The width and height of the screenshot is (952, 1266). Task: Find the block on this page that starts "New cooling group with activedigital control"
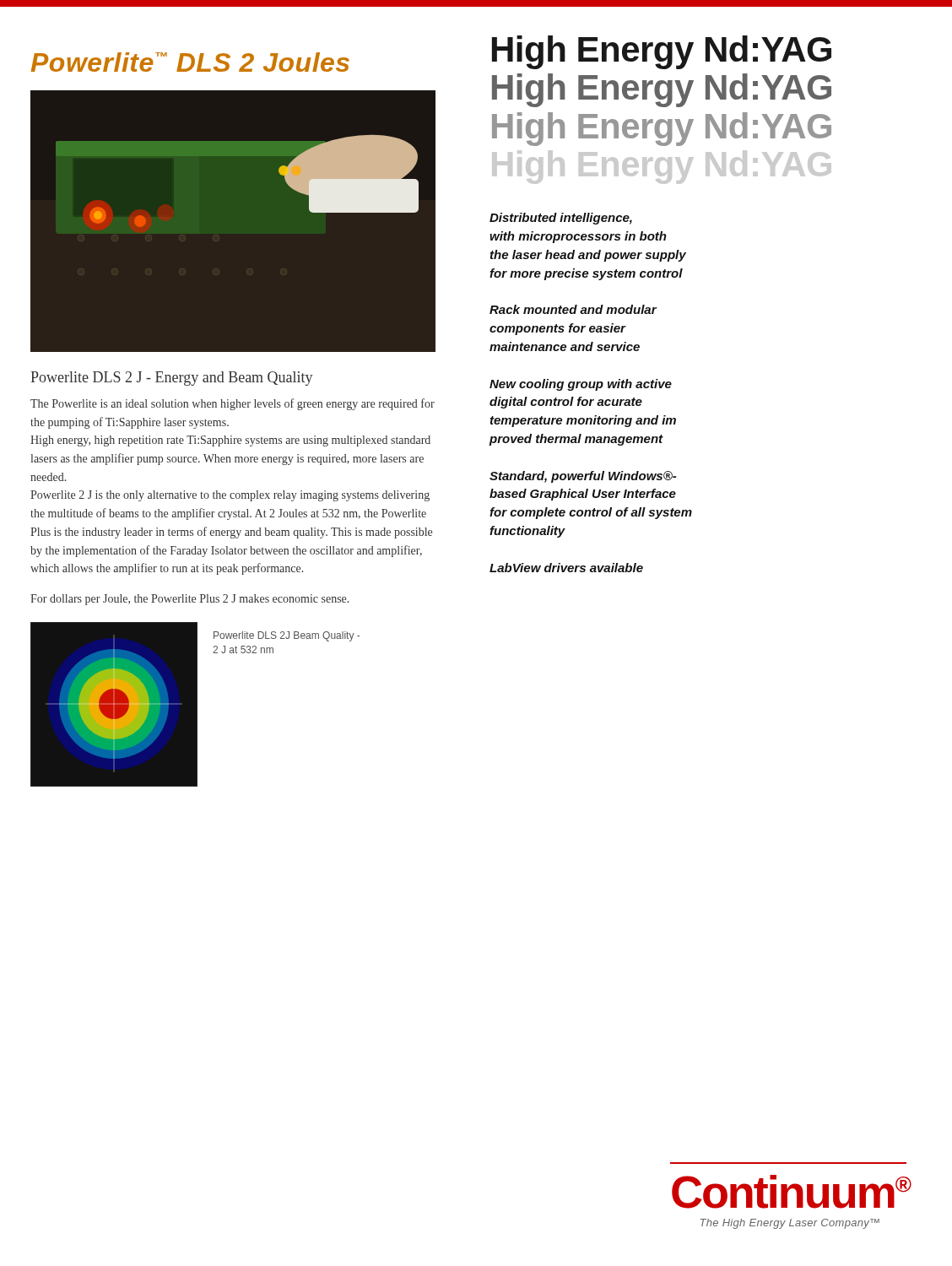(x=583, y=411)
